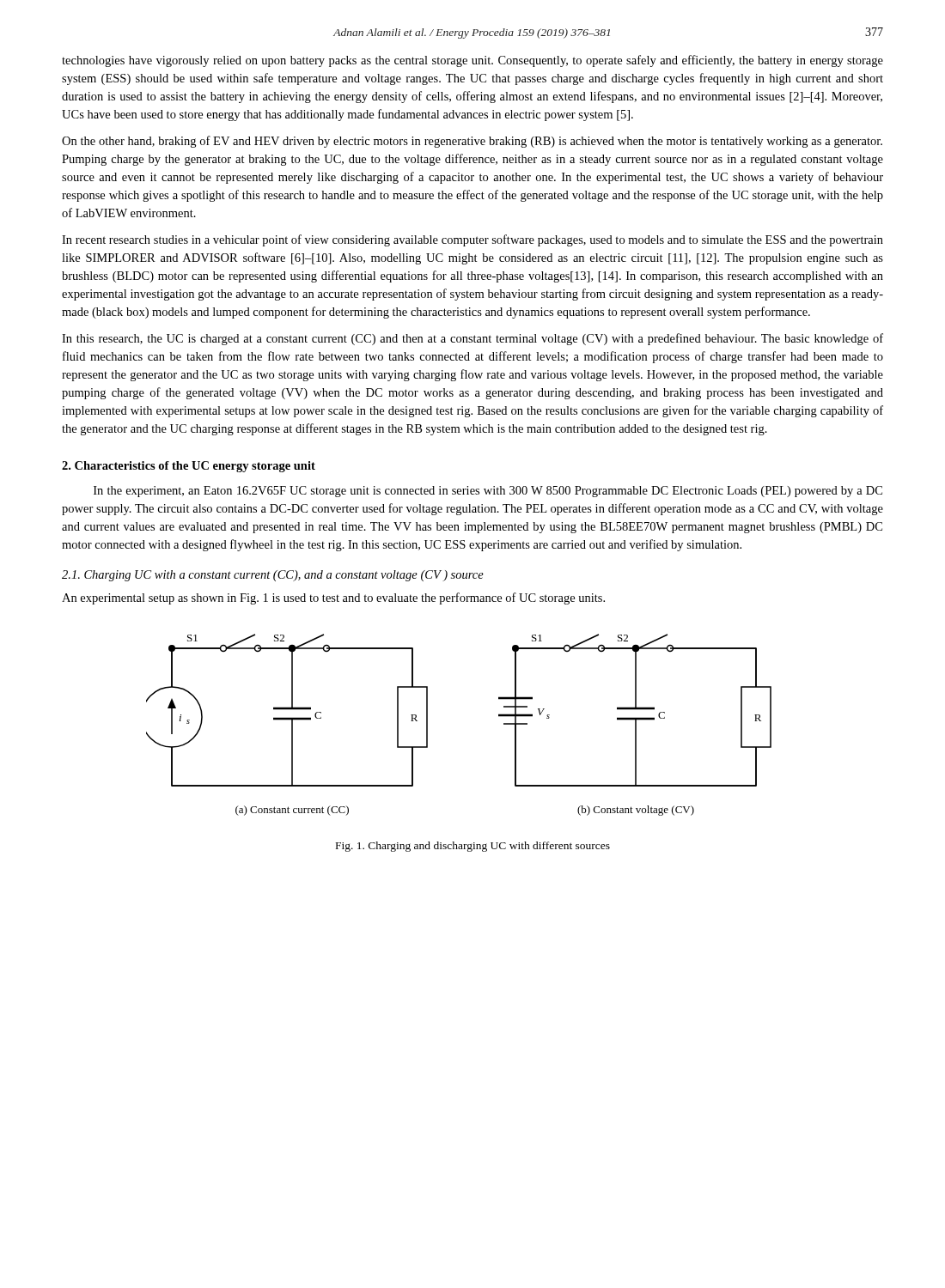Find the text block that says "An experimental setup as shown in Fig. 1"
Viewport: 945px width, 1288px height.
click(472, 598)
